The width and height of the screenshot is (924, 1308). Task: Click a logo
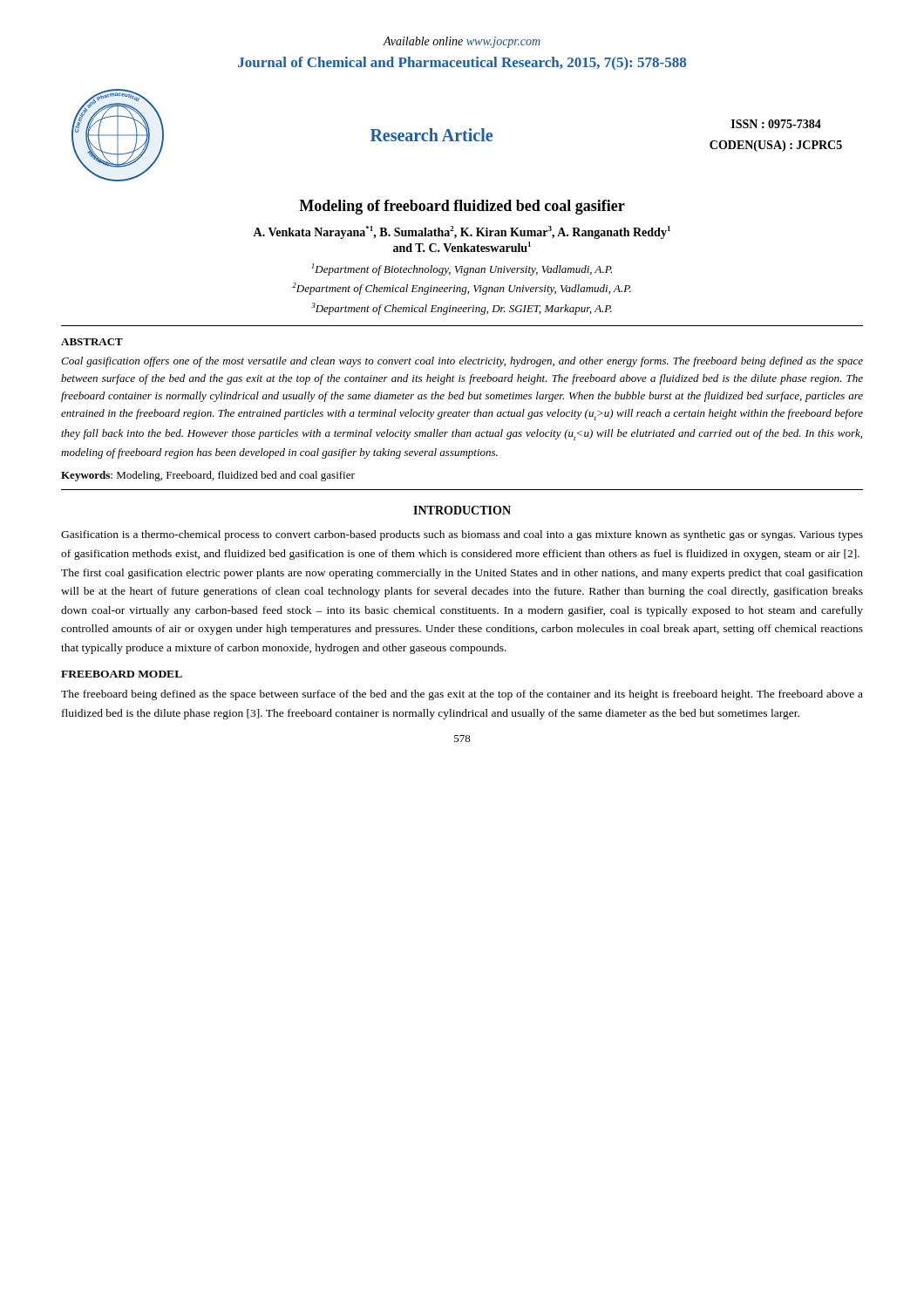[118, 135]
